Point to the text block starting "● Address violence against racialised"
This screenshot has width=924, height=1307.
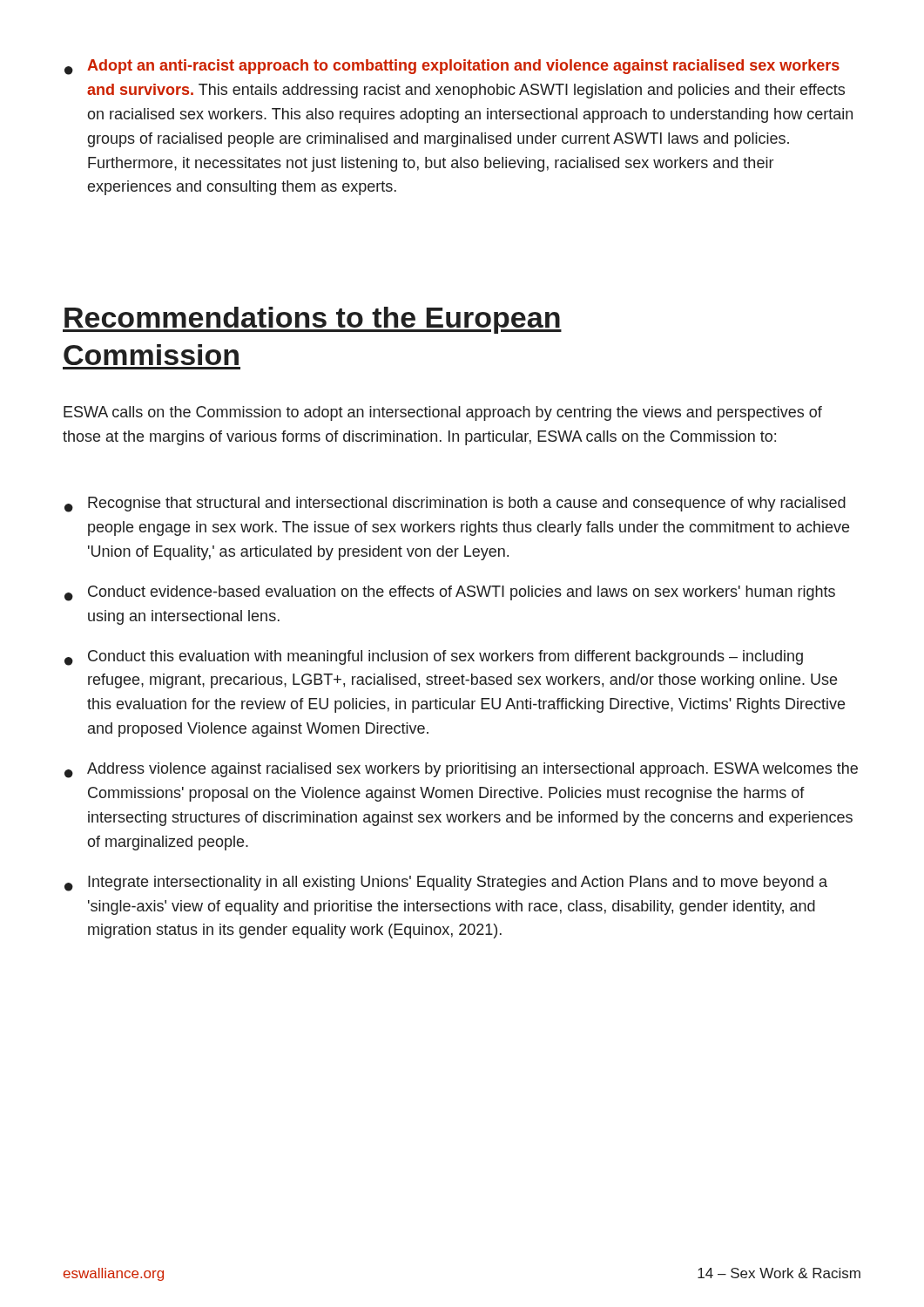click(462, 806)
